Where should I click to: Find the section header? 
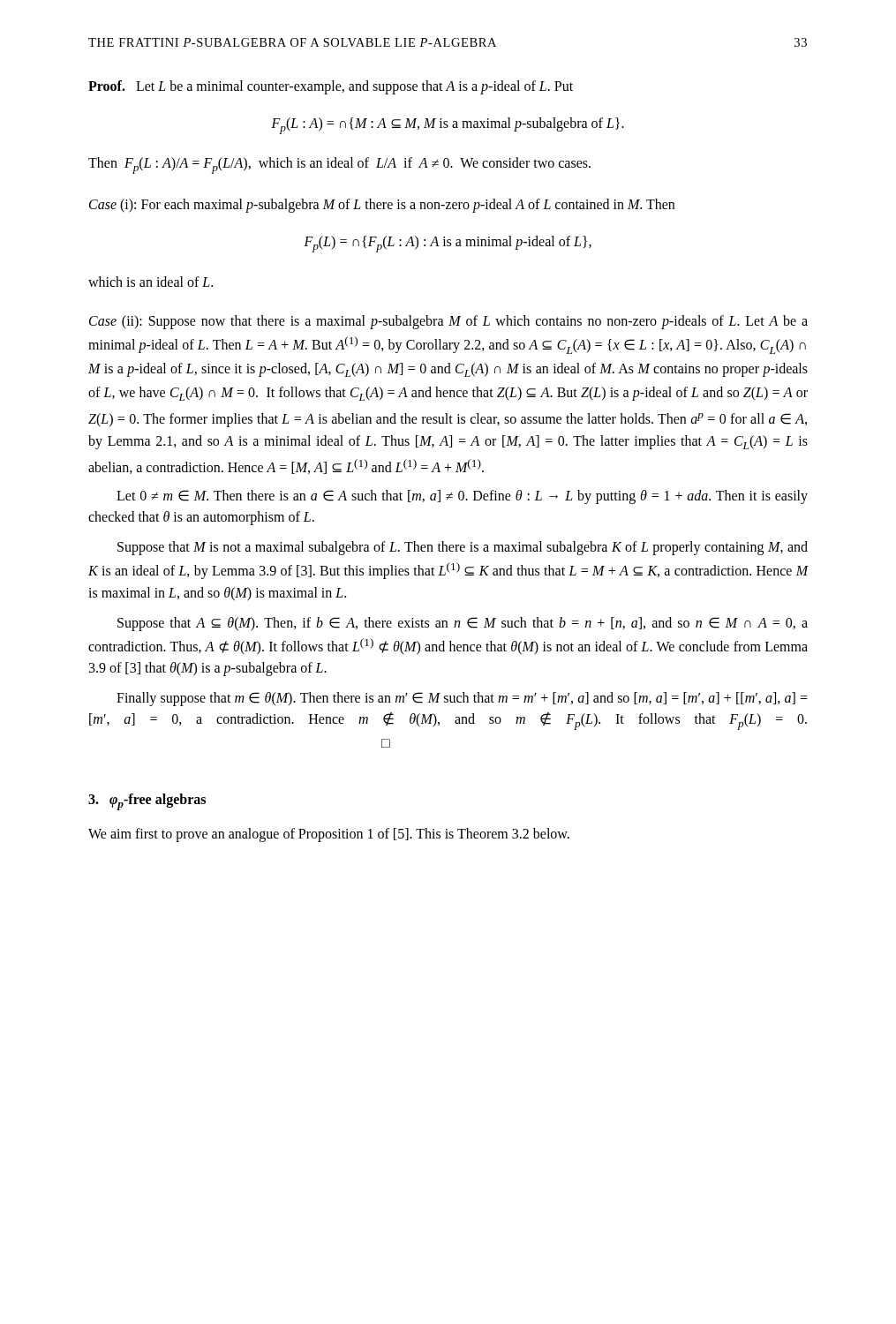(x=147, y=801)
